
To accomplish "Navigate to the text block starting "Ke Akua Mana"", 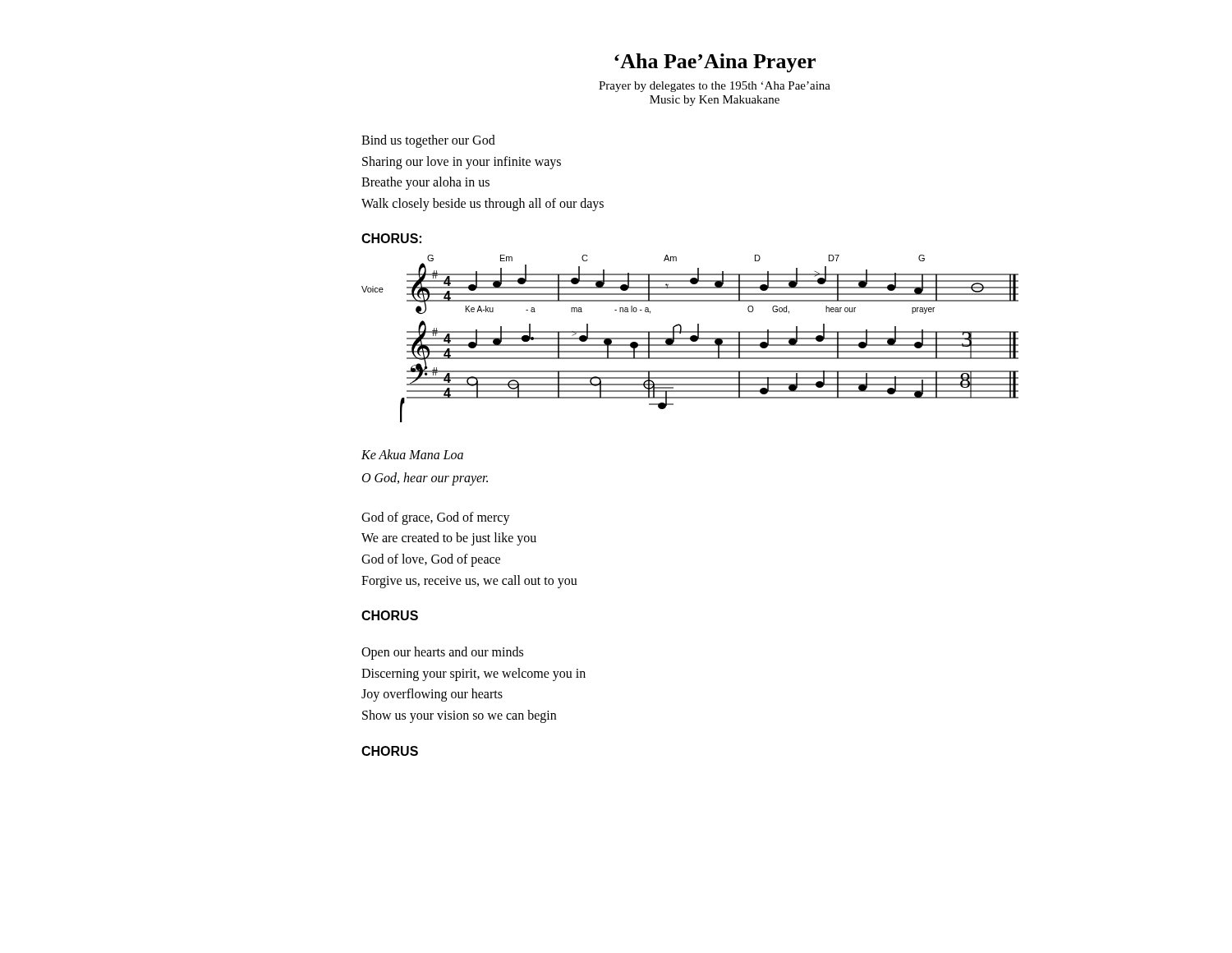I will click(425, 466).
